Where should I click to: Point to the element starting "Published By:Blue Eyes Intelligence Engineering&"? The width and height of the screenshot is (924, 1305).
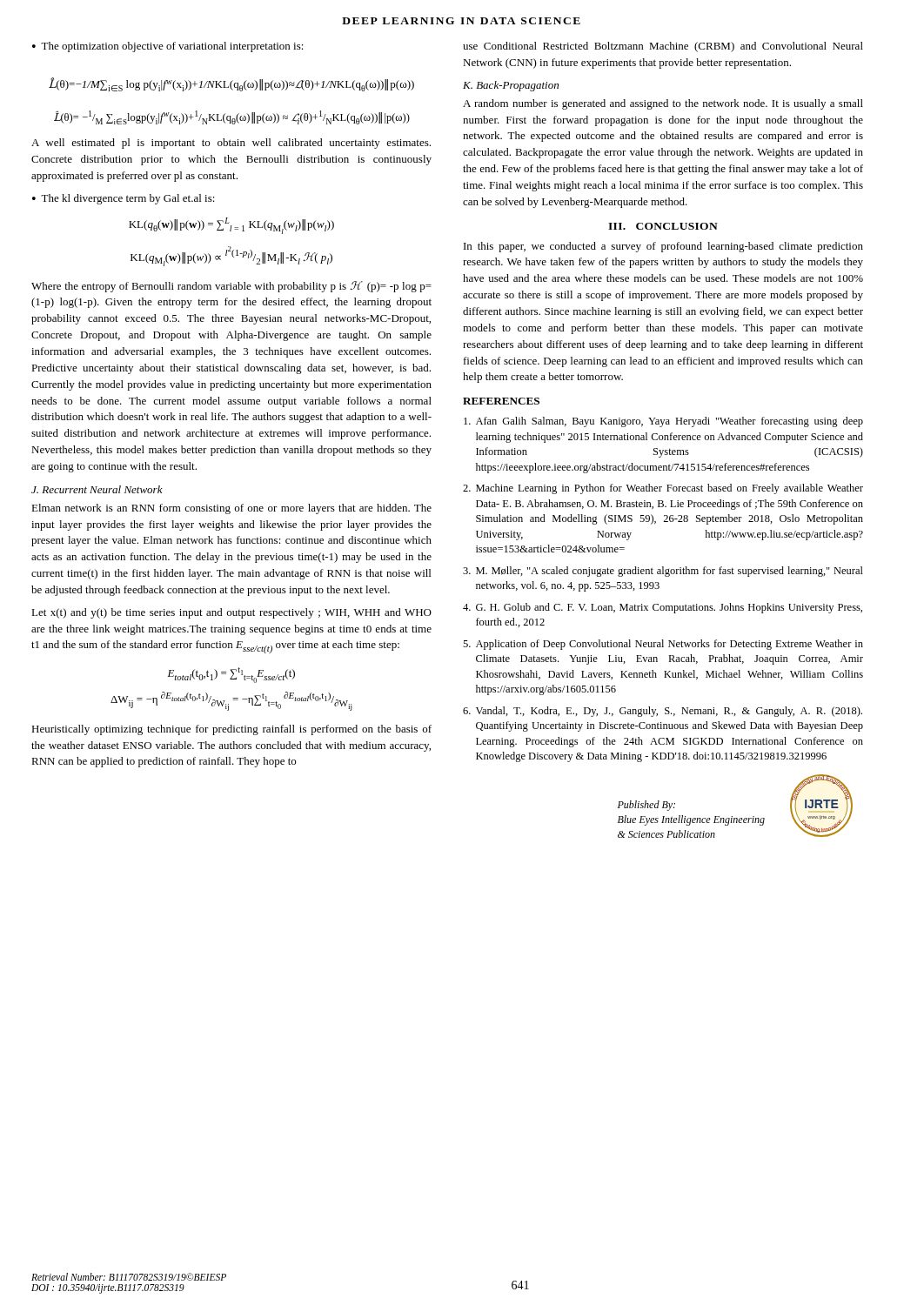(691, 820)
